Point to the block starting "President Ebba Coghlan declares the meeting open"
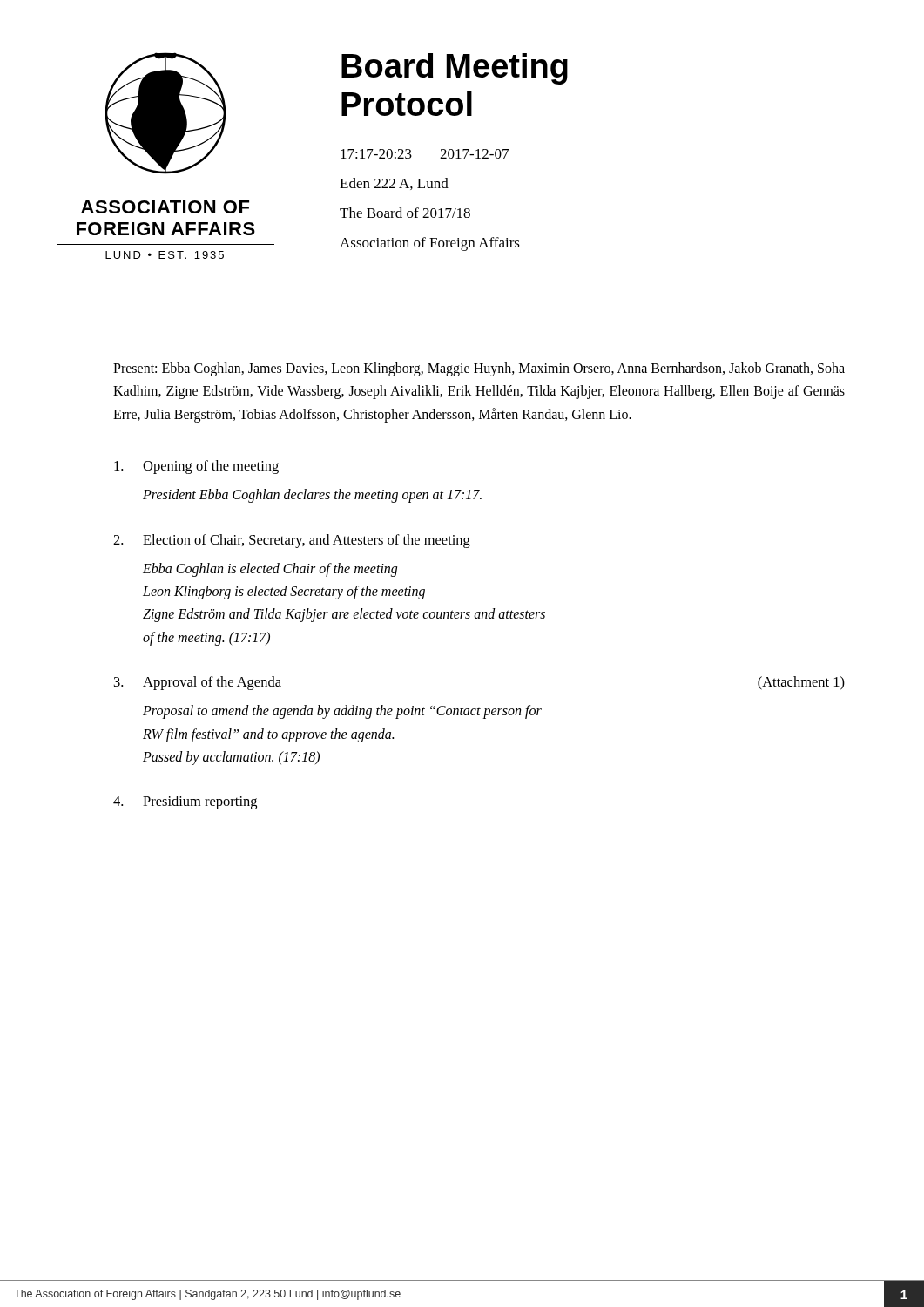The width and height of the screenshot is (924, 1307). pyautogui.click(x=313, y=495)
